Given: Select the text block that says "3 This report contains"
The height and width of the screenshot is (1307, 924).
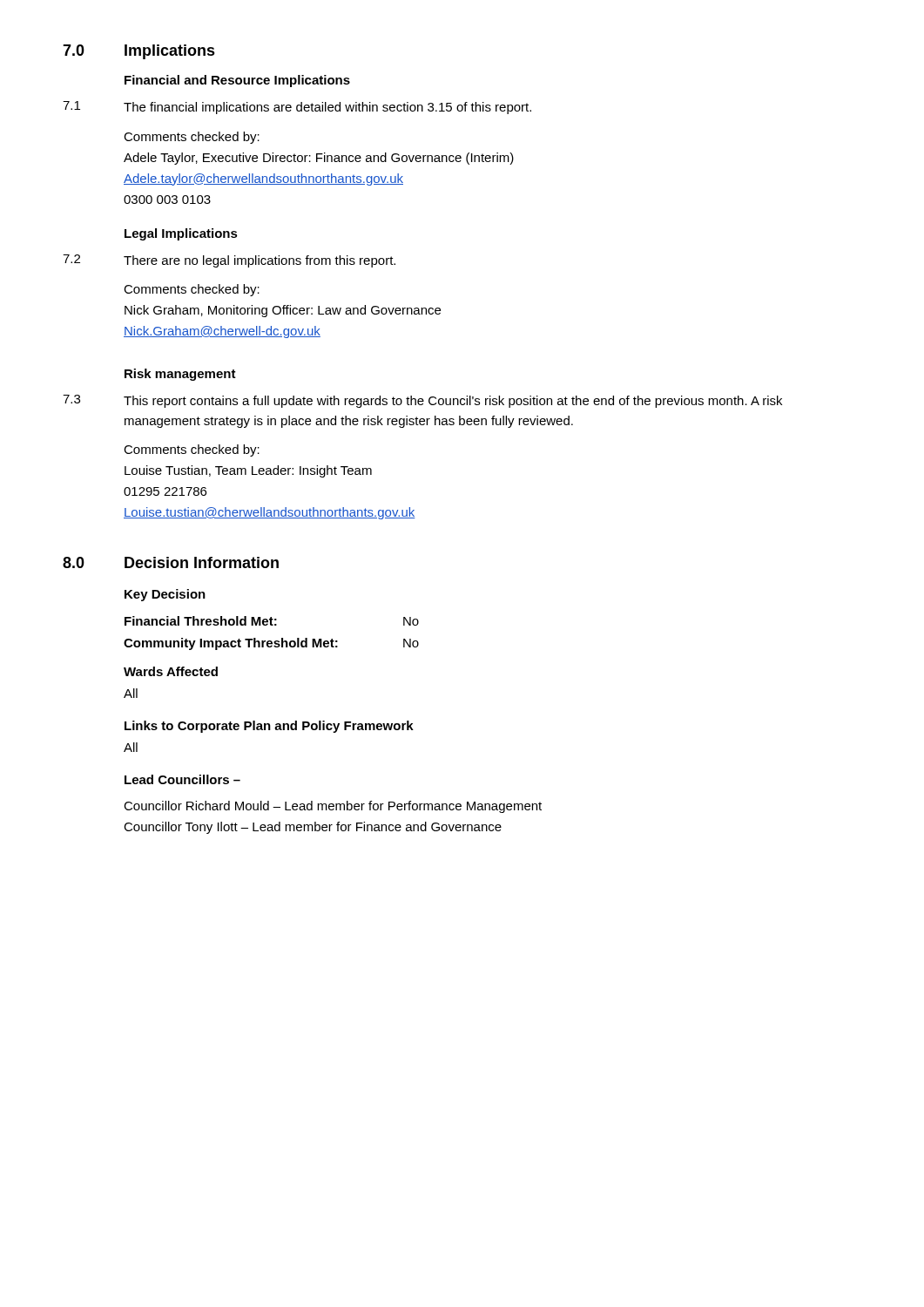Looking at the screenshot, I should click(462, 411).
